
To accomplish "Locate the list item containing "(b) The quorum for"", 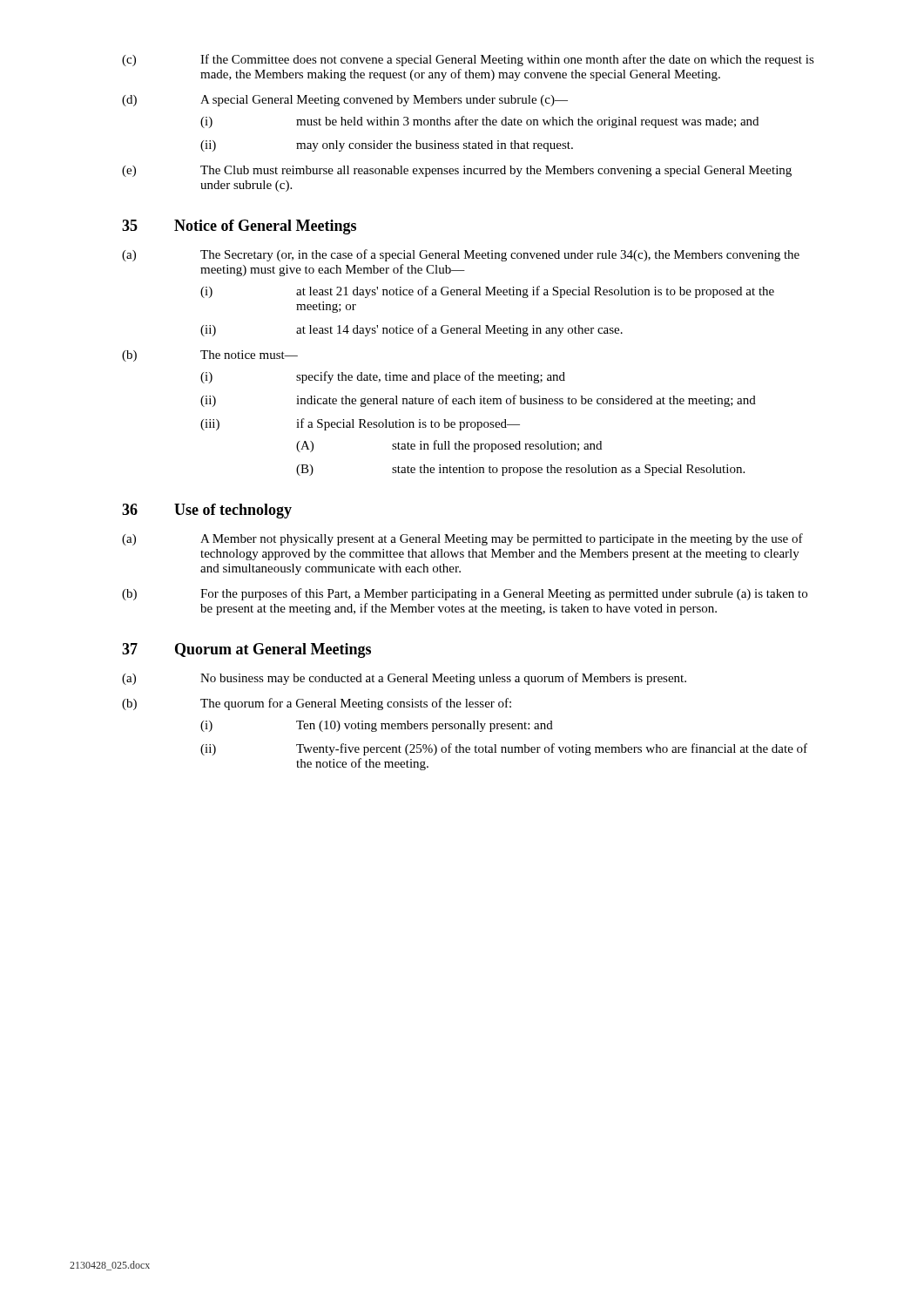I will click(471, 704).
